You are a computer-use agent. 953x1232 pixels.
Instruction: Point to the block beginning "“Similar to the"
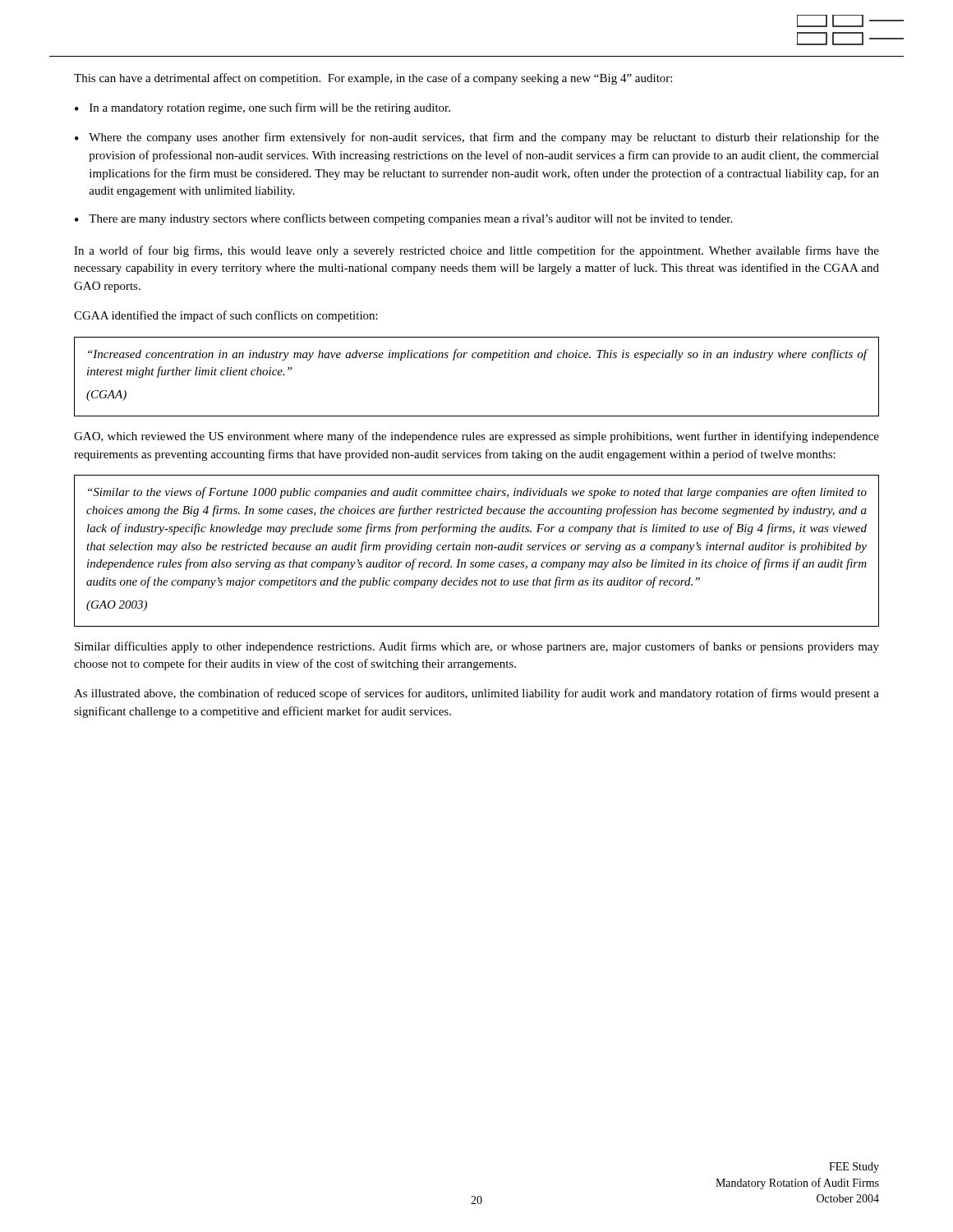point(476,549)
